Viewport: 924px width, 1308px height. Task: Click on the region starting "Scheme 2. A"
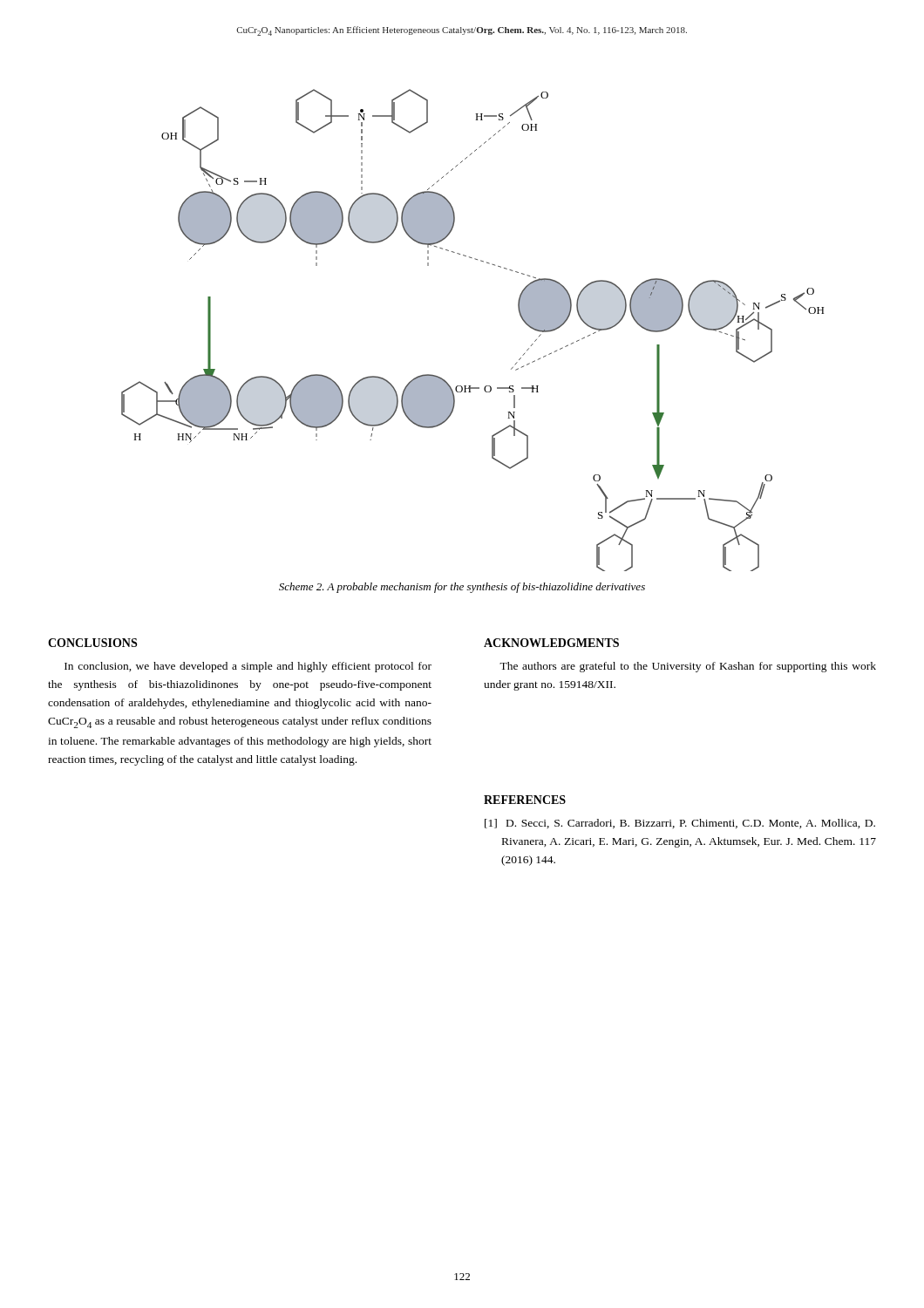(462, 586)
